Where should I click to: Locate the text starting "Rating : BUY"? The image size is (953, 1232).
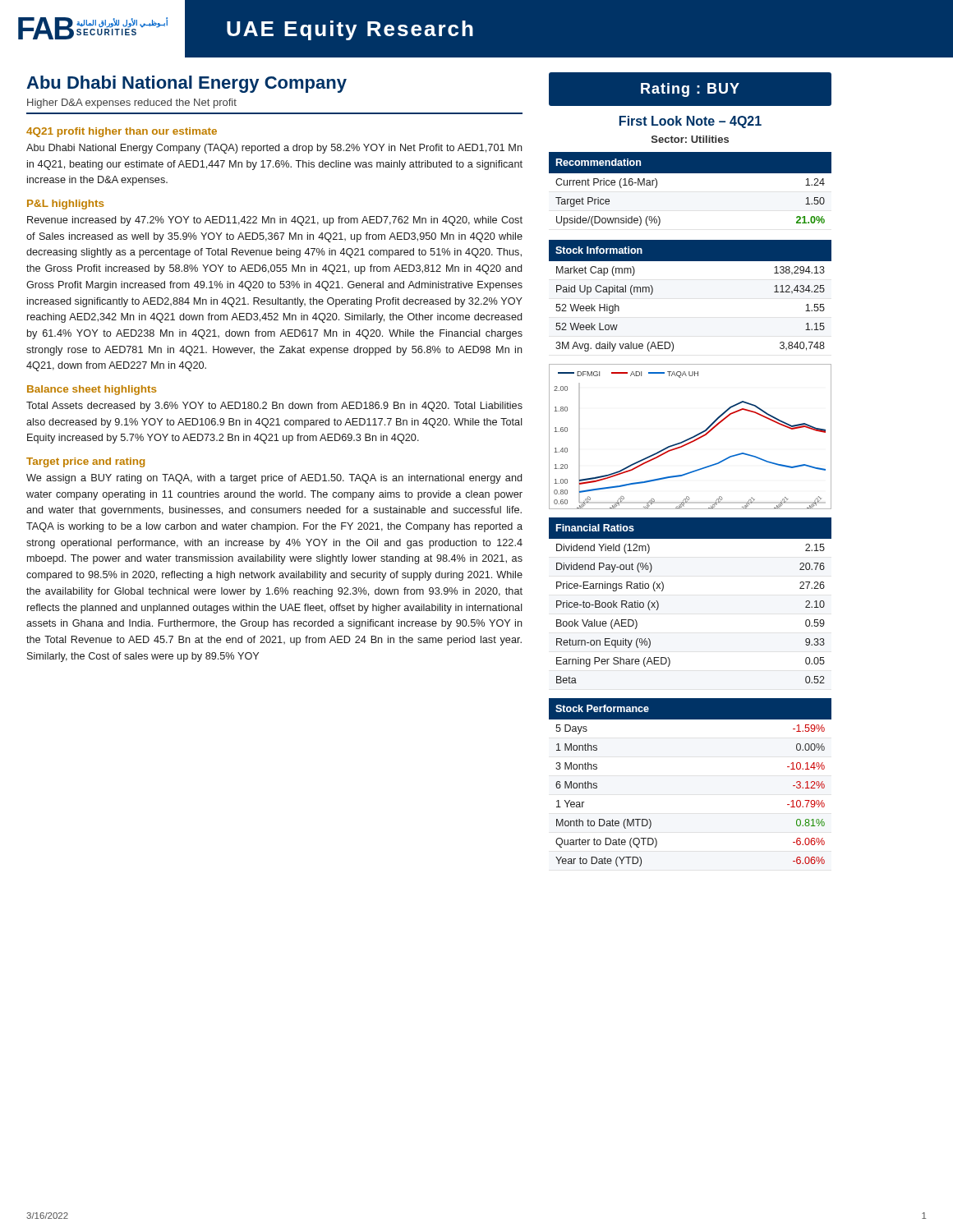[690, 89]
